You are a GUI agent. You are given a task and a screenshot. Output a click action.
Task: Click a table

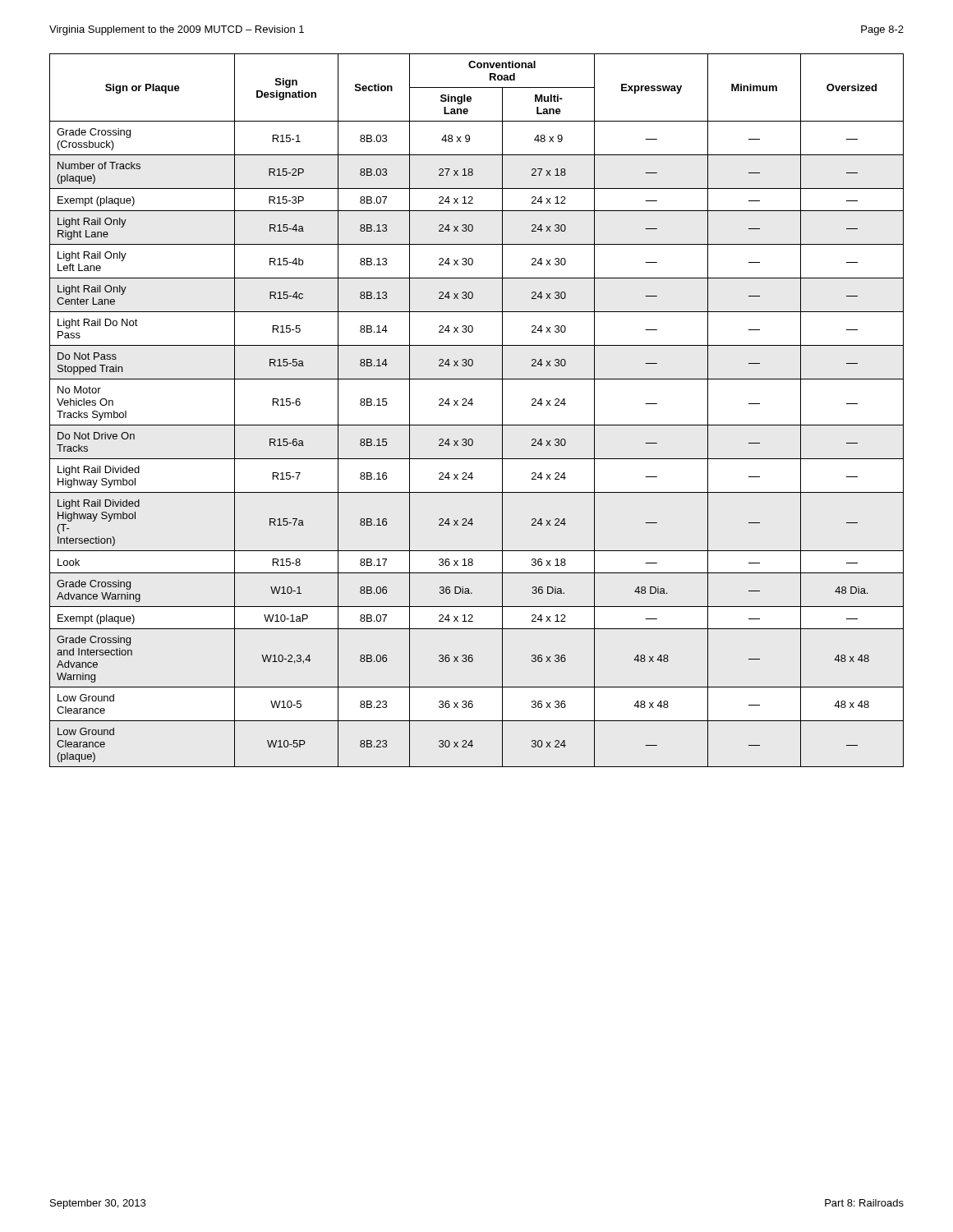pos(476,410)
